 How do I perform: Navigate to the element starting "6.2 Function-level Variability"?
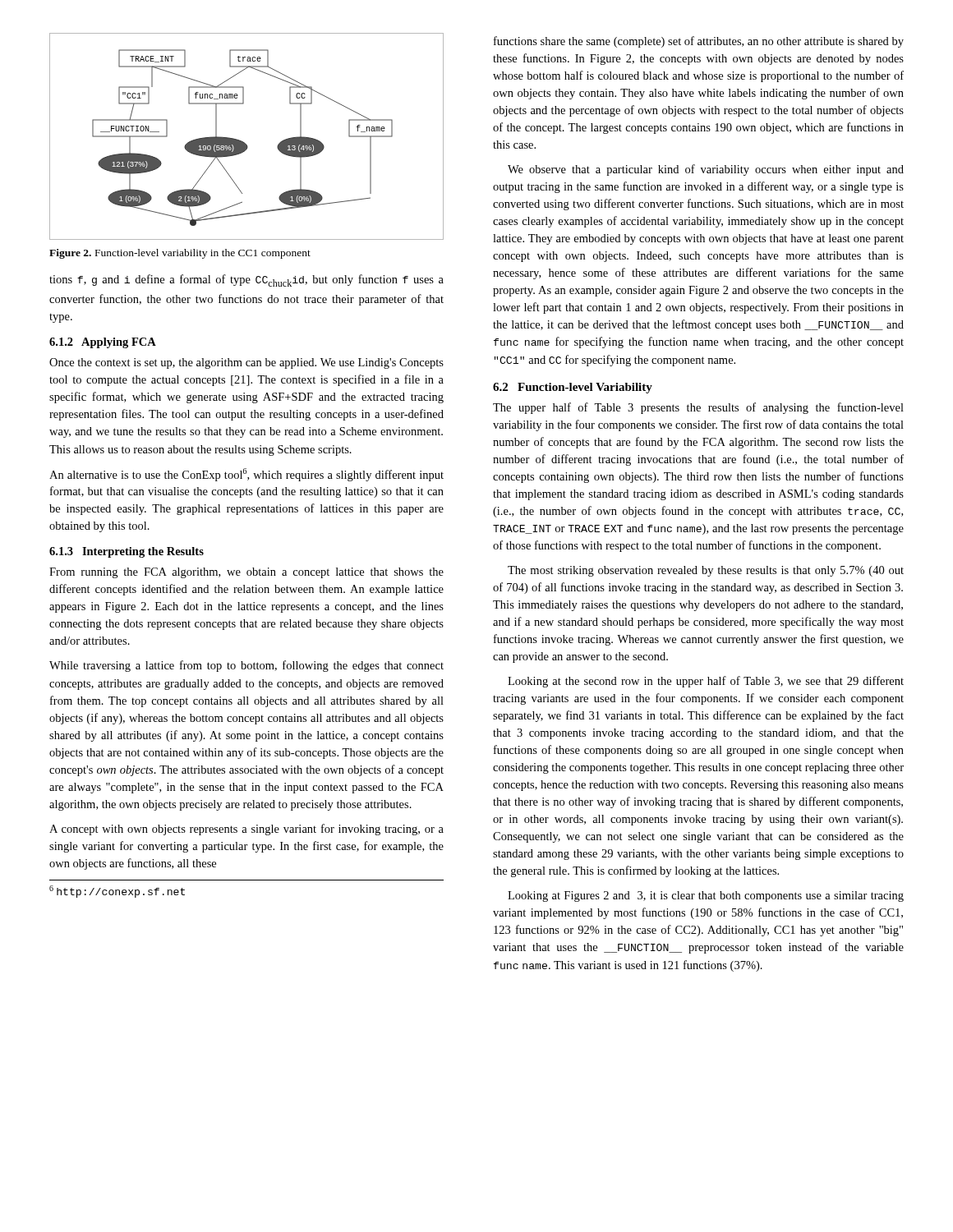(x=573, y=387)
